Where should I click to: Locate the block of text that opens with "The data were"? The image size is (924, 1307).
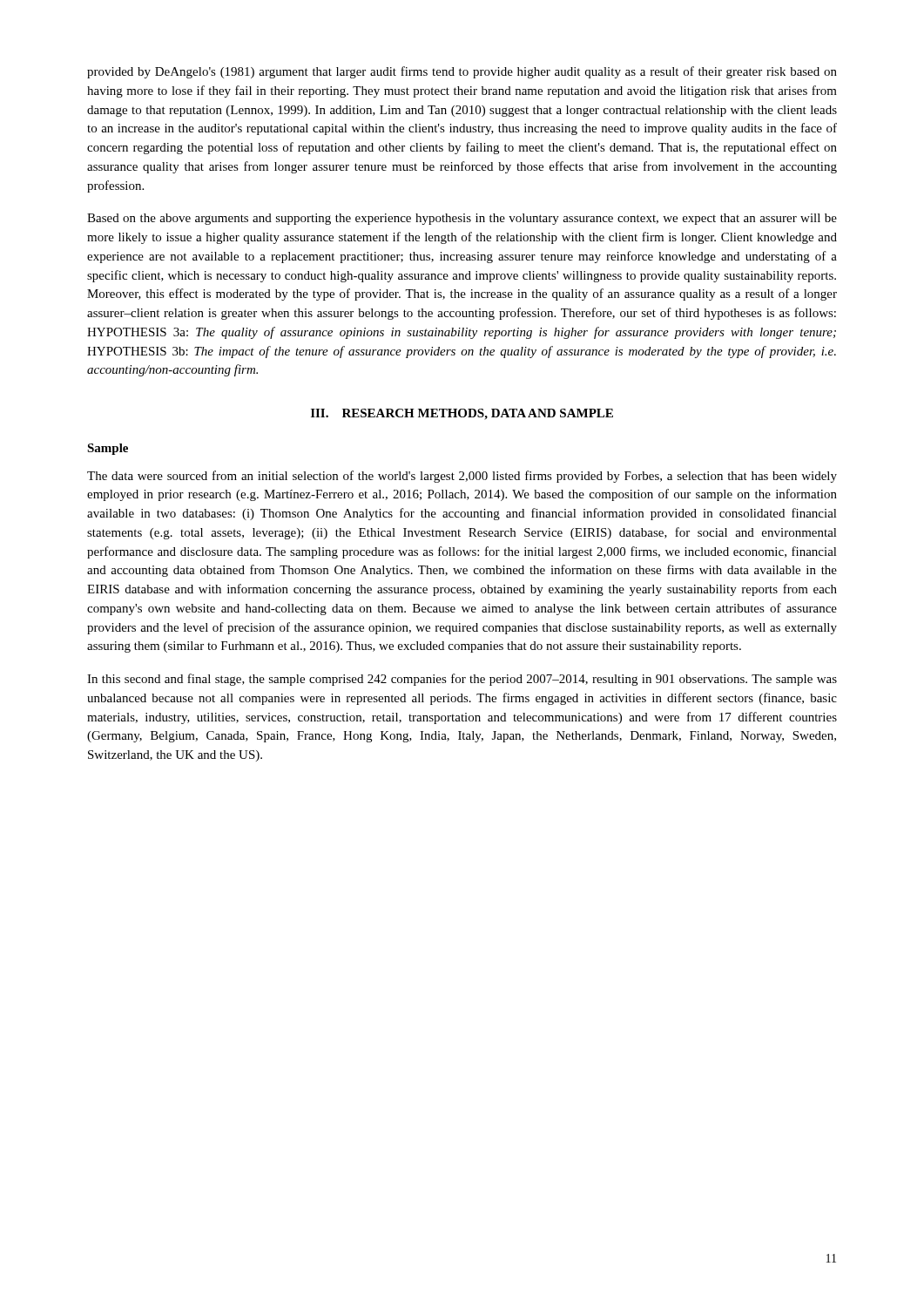[x=462, y=561]
